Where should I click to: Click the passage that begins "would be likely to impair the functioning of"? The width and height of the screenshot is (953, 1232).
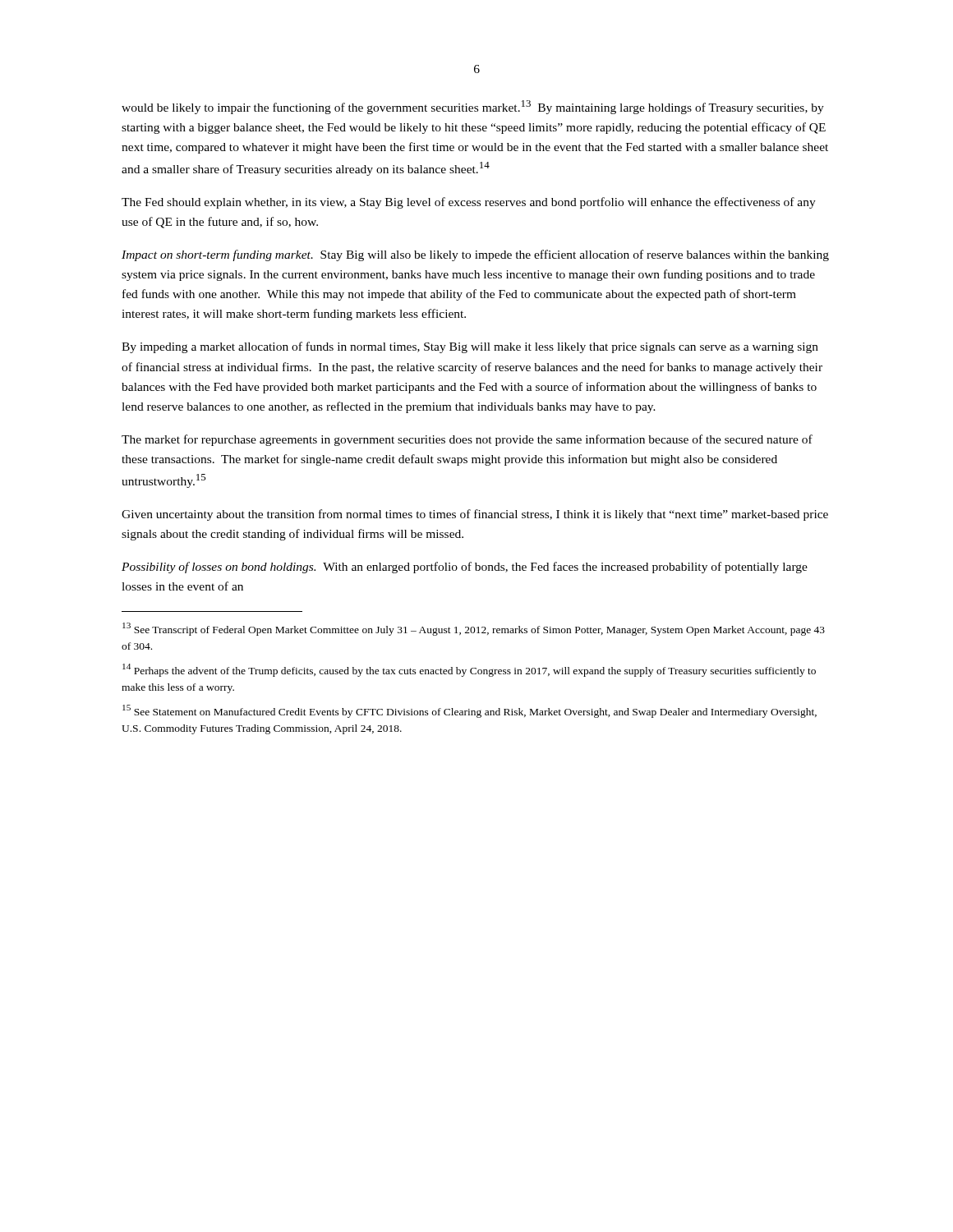[x=475, y=137]
